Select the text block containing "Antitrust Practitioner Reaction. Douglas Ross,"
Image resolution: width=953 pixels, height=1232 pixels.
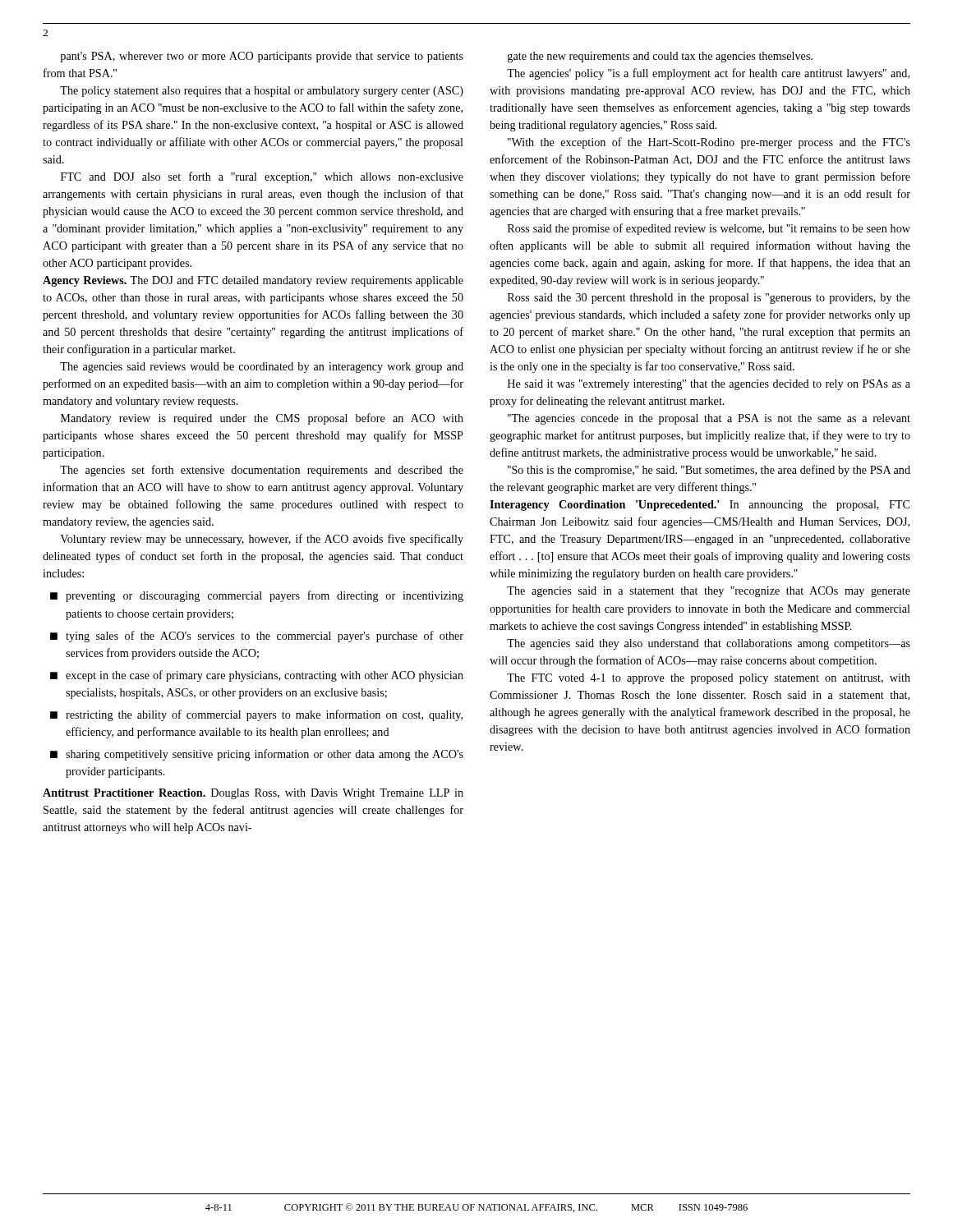coord(253,810)
